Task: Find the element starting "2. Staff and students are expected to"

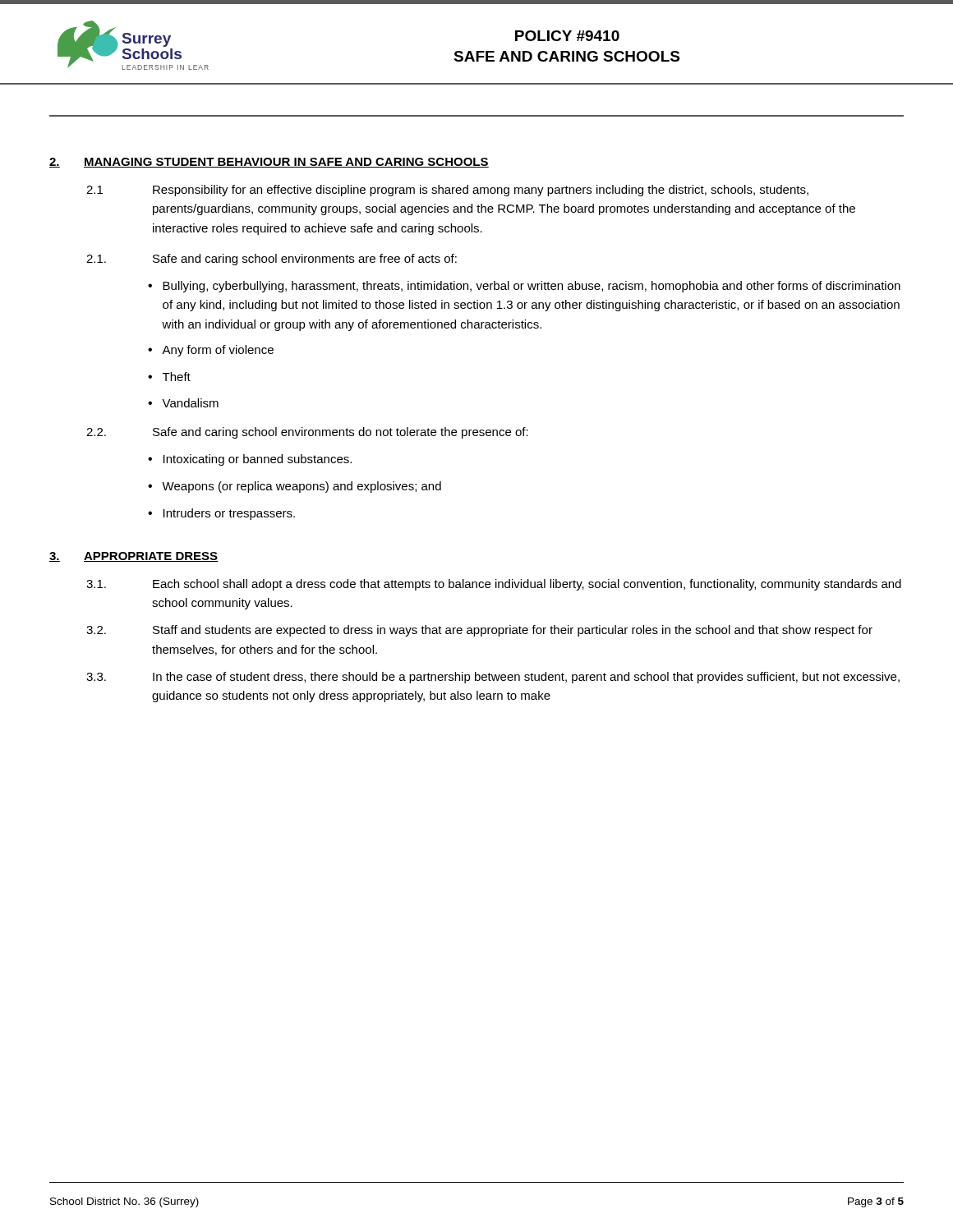Action: point(476,639)
